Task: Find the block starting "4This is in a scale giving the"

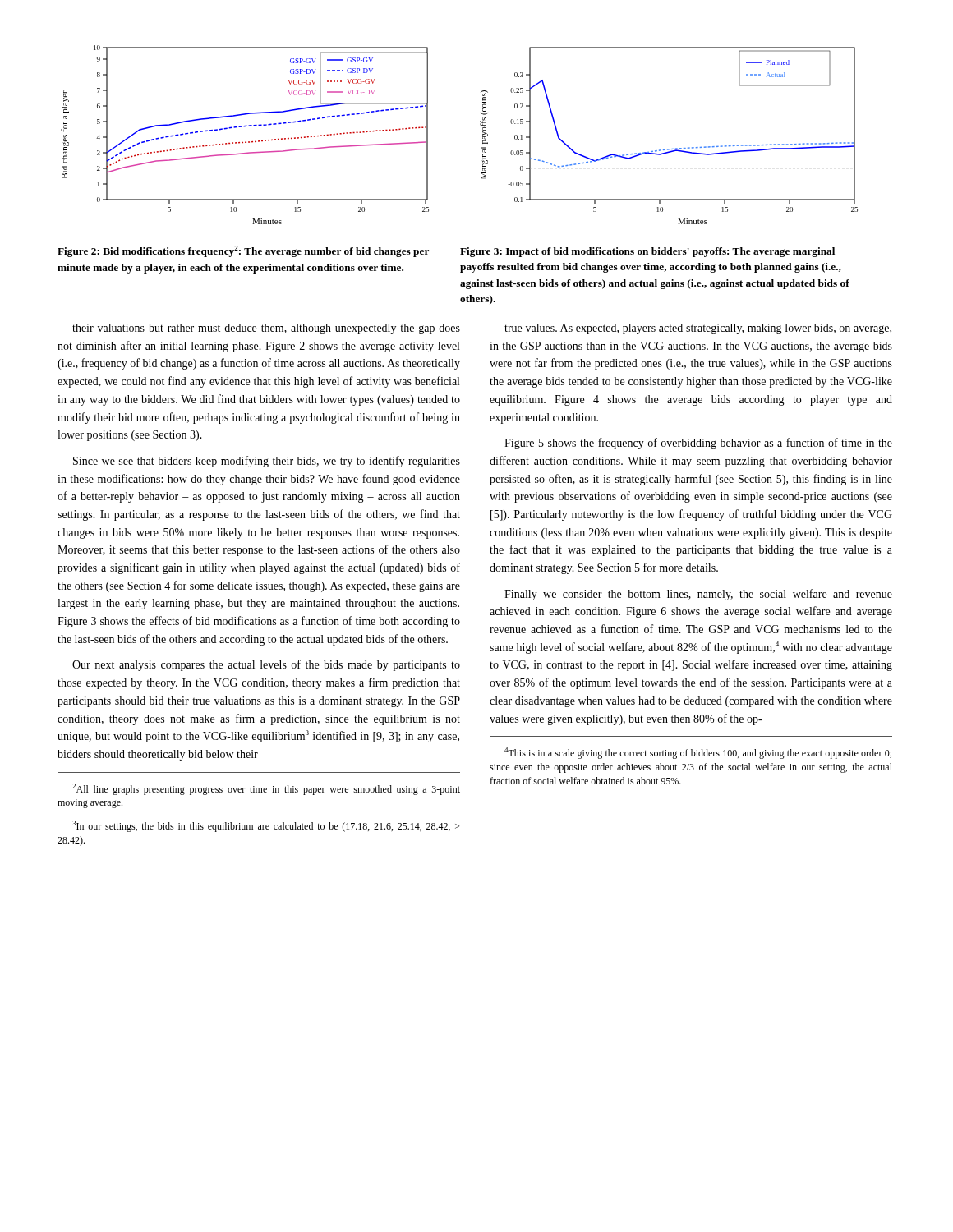Action: pos(691,767)
